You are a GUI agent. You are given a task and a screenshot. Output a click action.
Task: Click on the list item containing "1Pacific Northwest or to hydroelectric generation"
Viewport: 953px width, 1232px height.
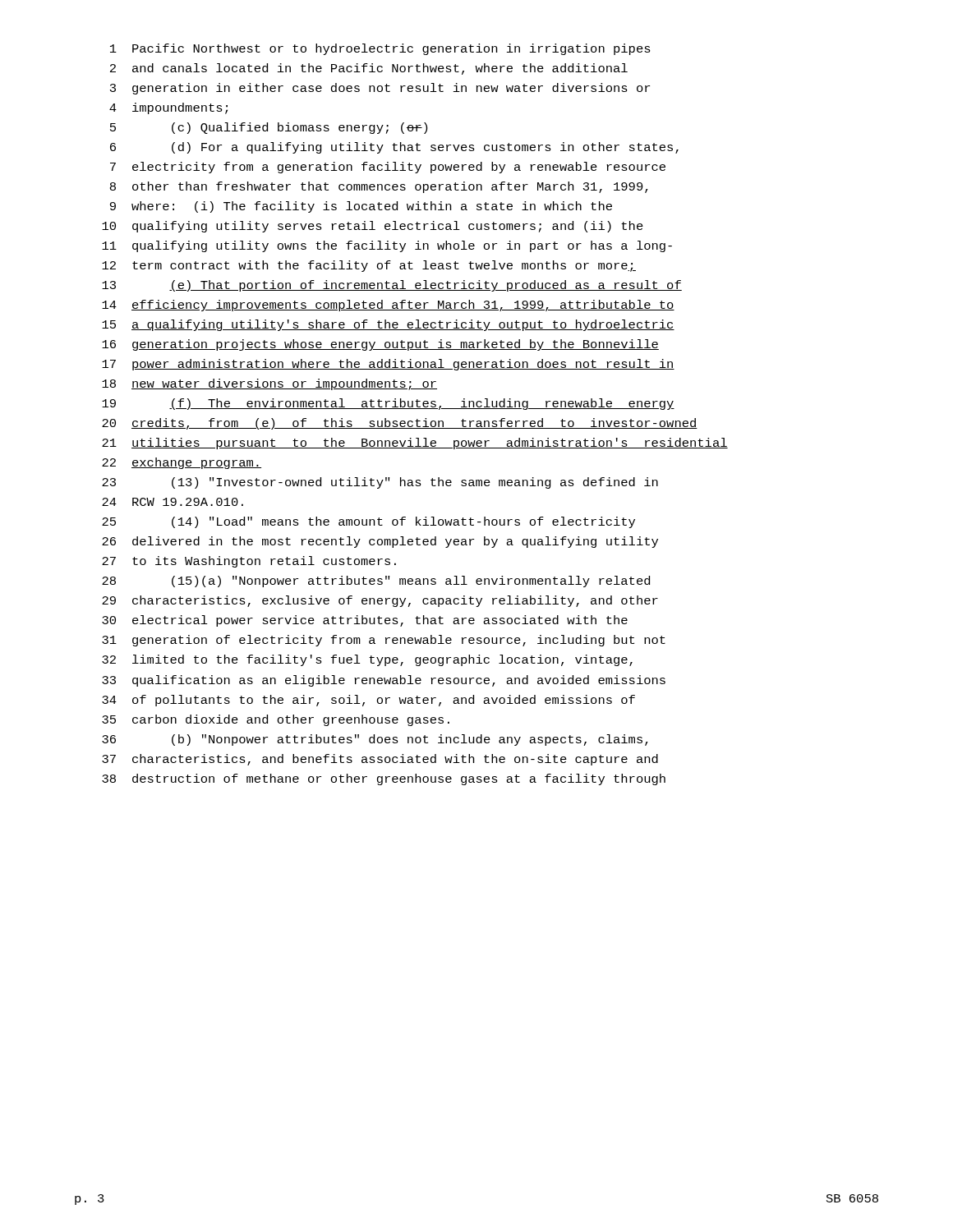pyautogui.click(x=476, y=79)
